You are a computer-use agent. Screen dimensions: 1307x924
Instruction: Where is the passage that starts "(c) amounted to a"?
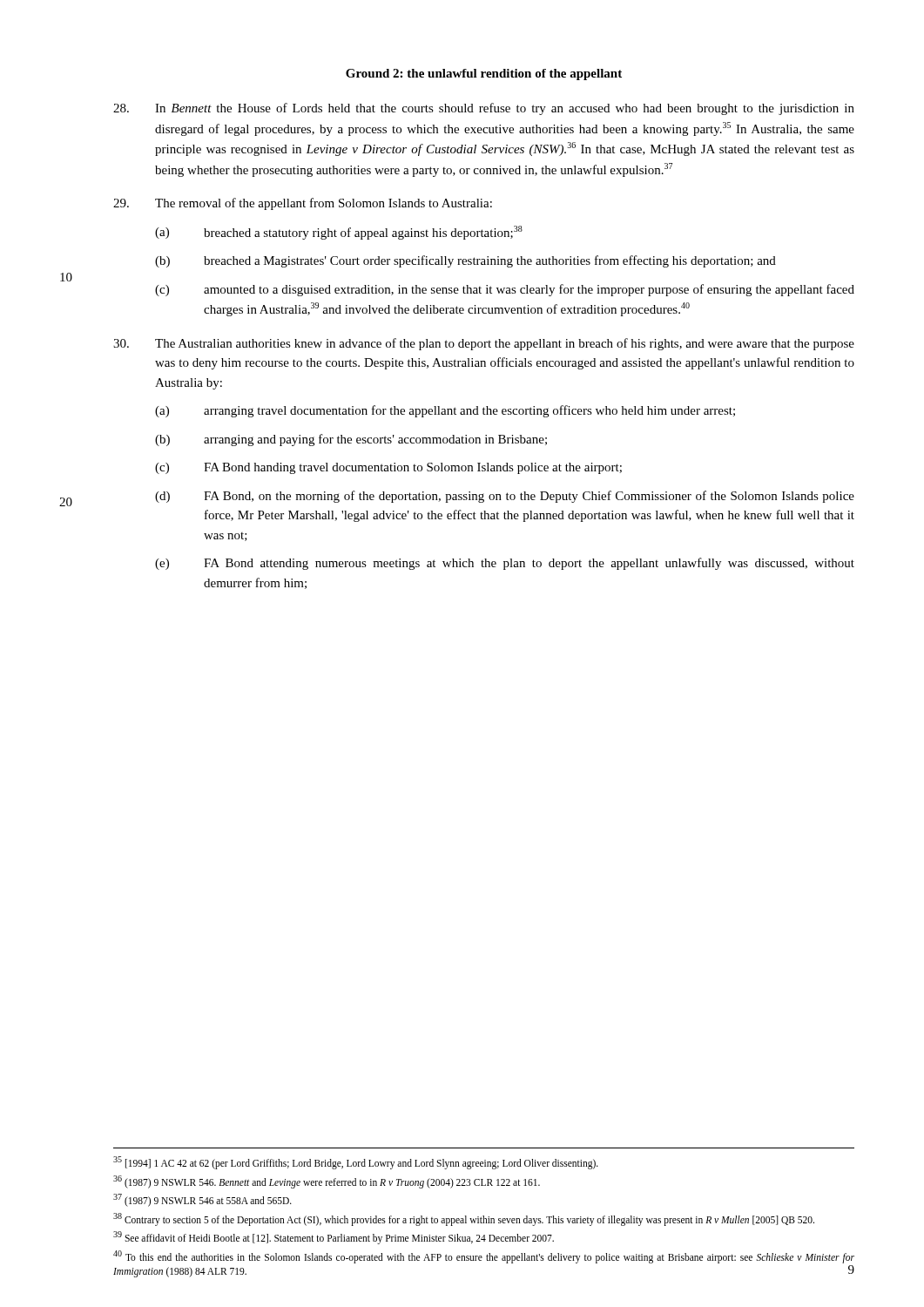(505, 299)
